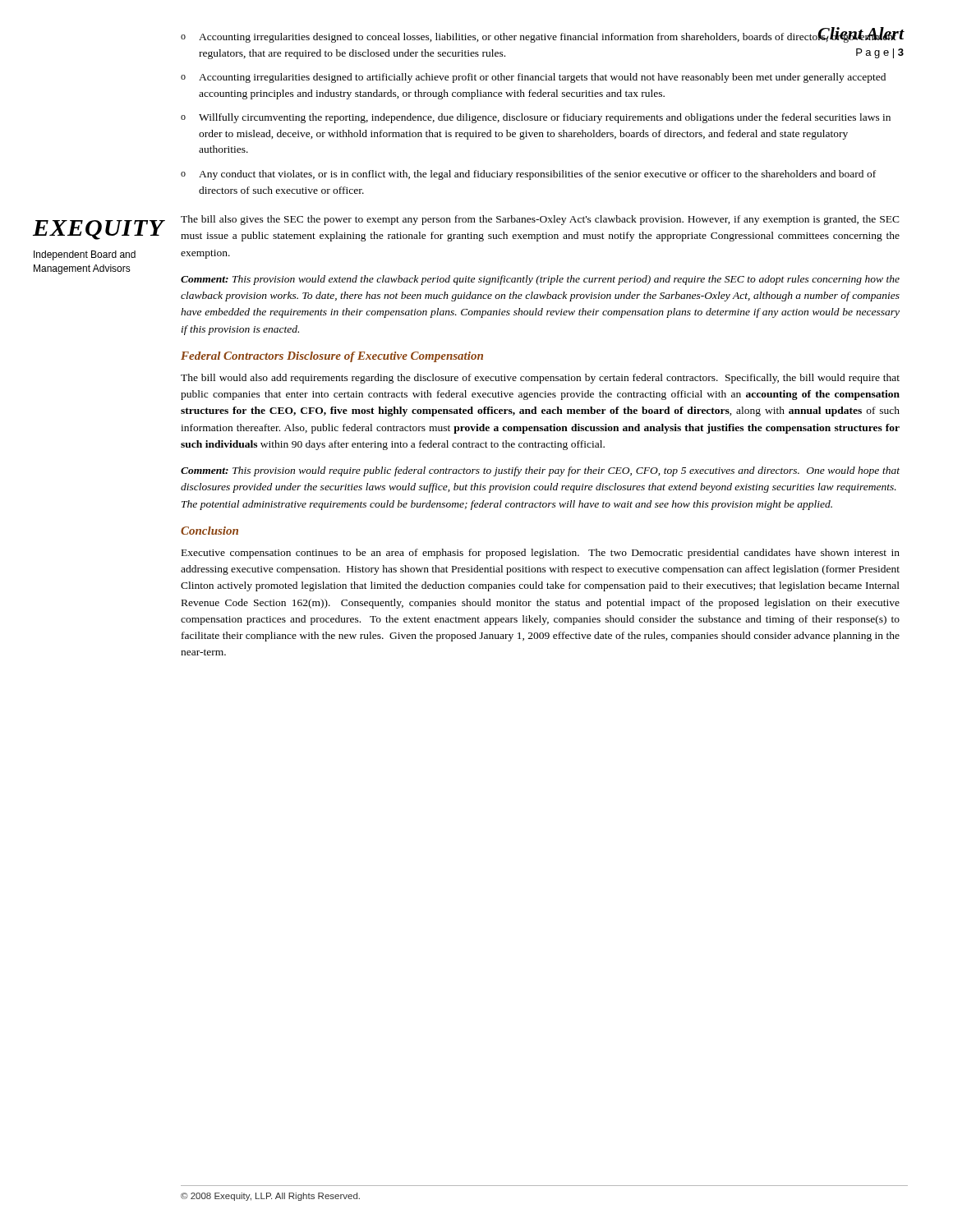
Task: Find the list item containing "o Accounting irregularities designed to conceal"
Action: click(x=540, y=45)
